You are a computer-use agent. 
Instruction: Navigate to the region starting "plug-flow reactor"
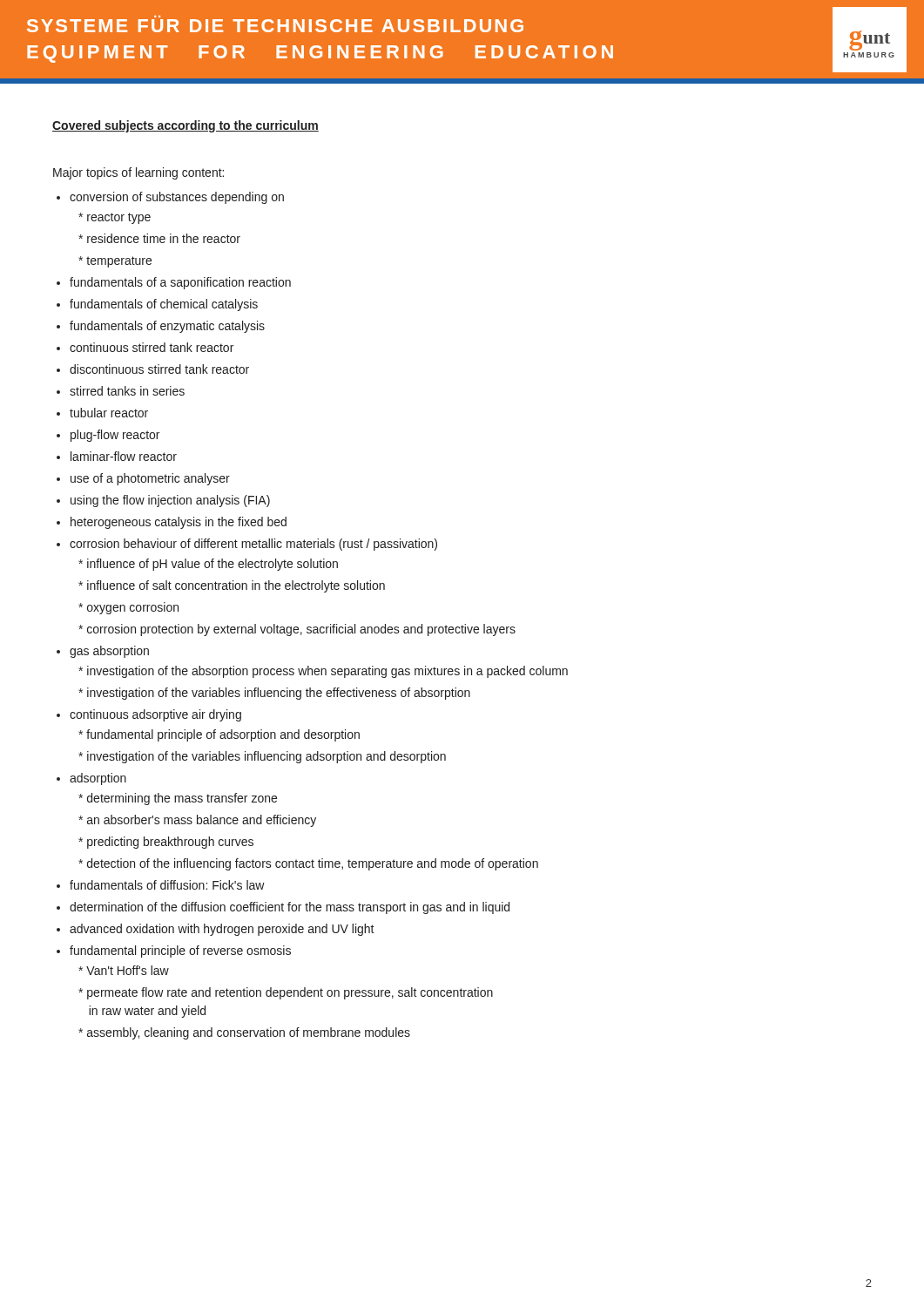click(115, 436)
